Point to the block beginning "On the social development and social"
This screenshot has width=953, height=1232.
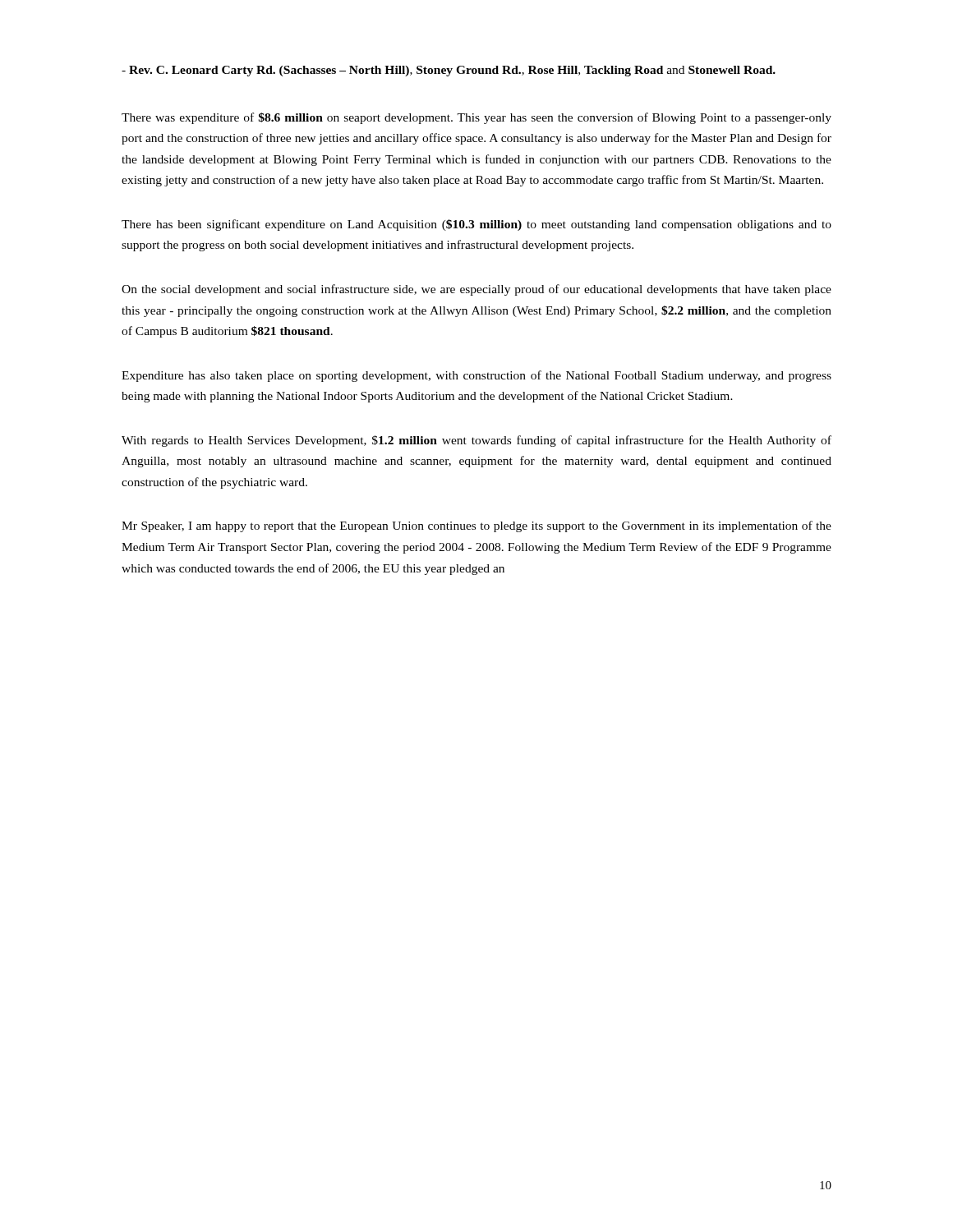click(476, 310)
